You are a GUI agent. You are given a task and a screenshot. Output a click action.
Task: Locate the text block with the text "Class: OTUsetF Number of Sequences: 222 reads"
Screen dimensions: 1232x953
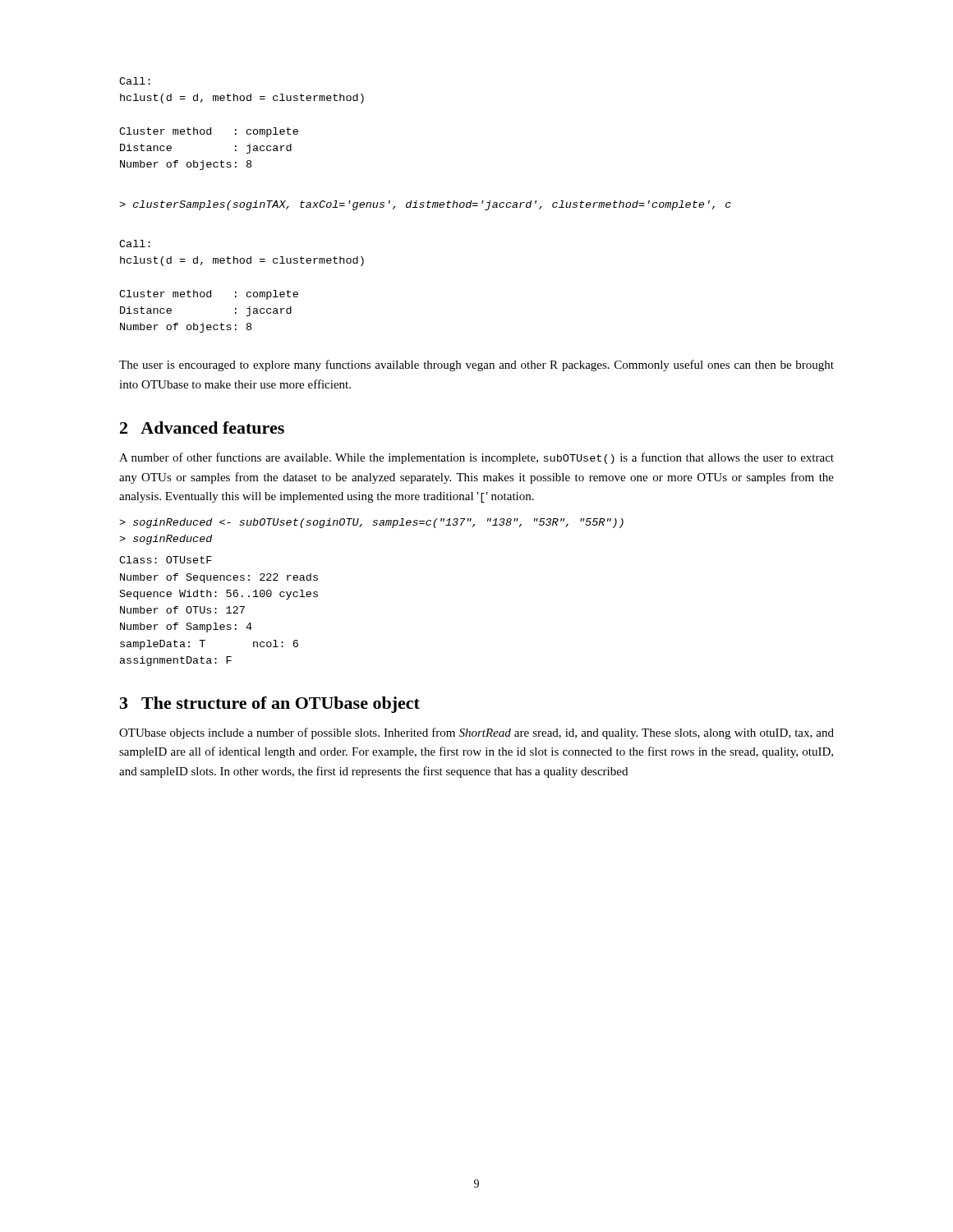pos(166,560)
